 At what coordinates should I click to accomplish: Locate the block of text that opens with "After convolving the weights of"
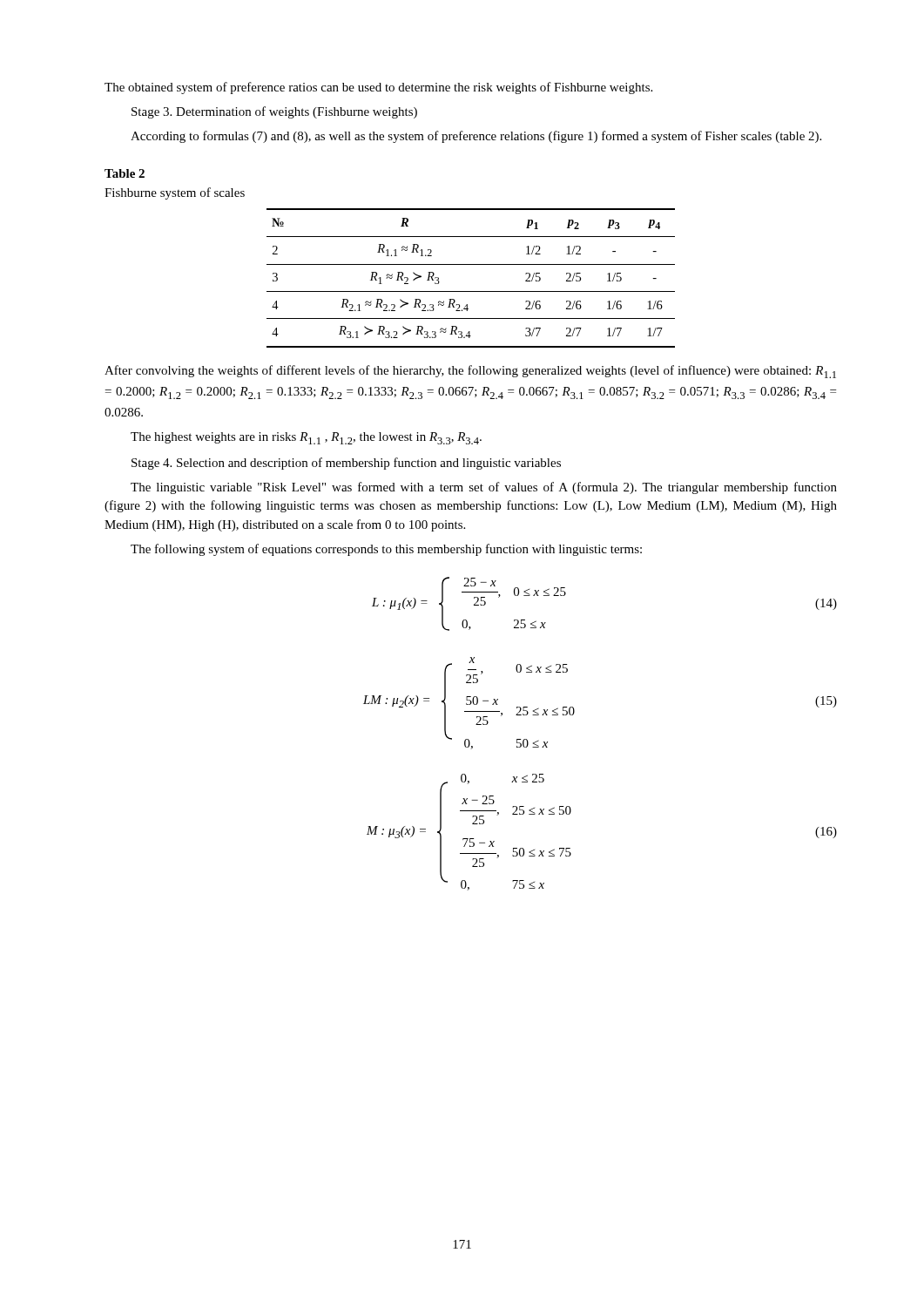[x=471, y=392]
